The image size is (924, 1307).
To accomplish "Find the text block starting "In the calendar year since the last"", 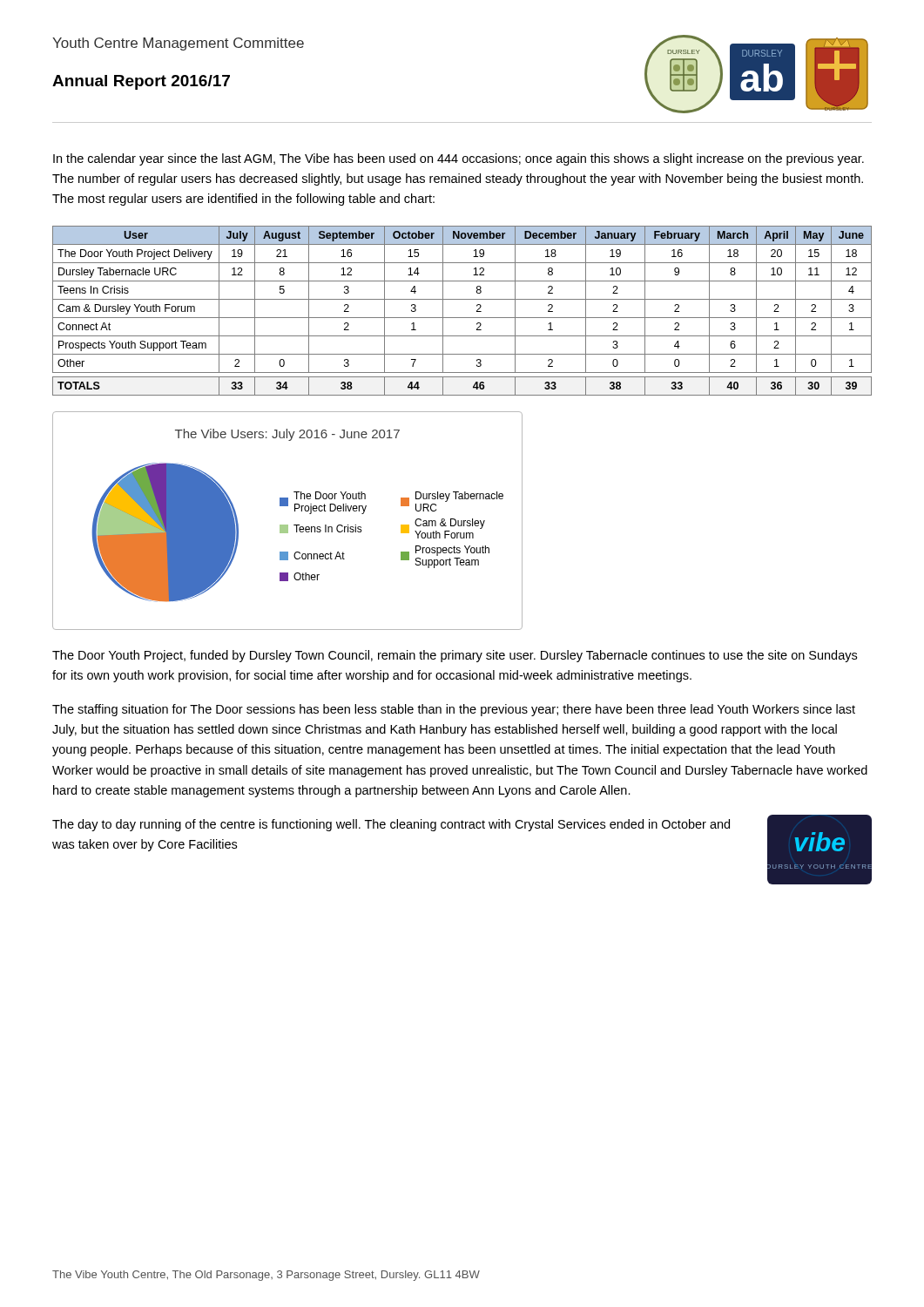I will pos(458,179).
